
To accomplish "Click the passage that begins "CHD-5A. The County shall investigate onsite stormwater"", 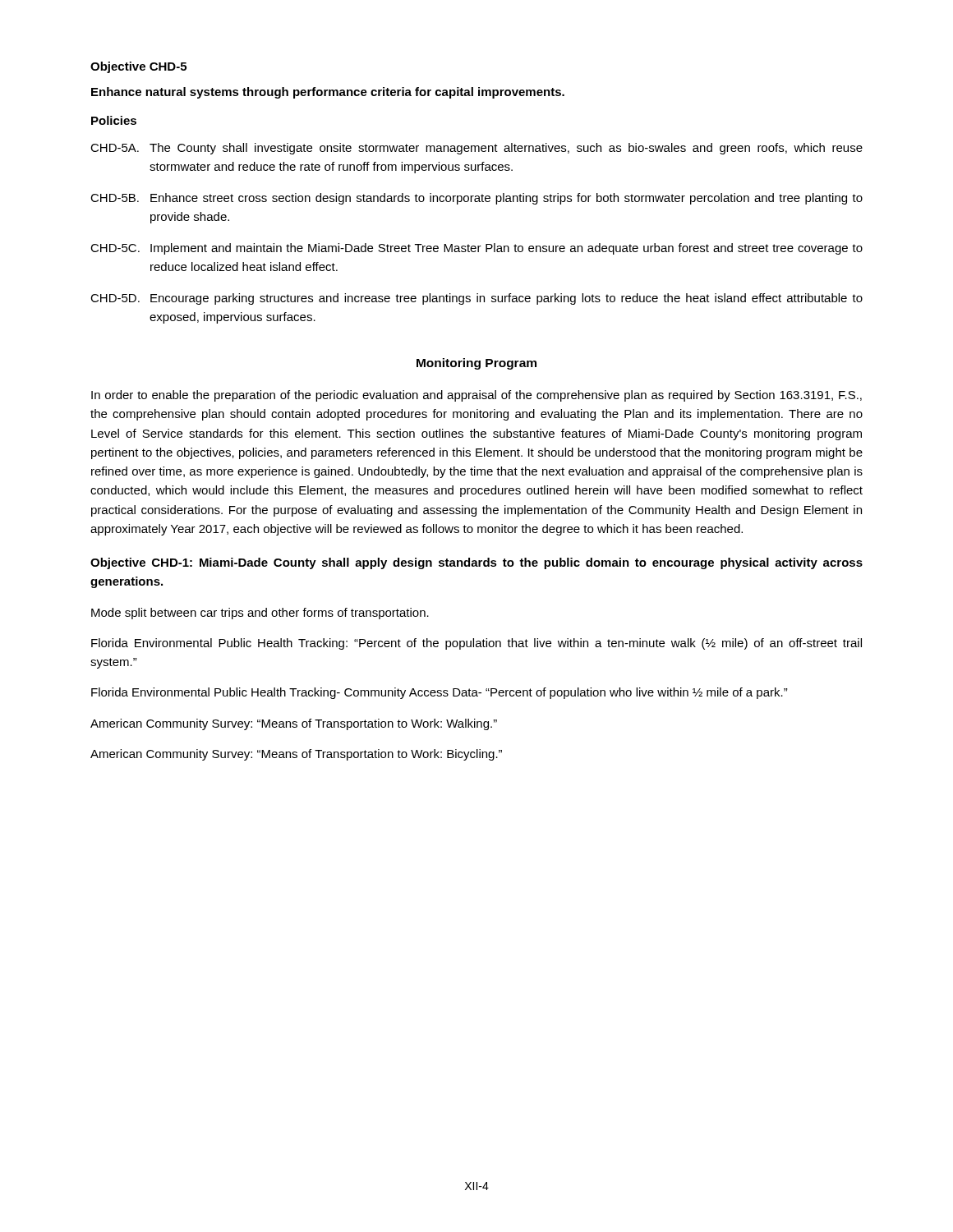I will point(476,157).
